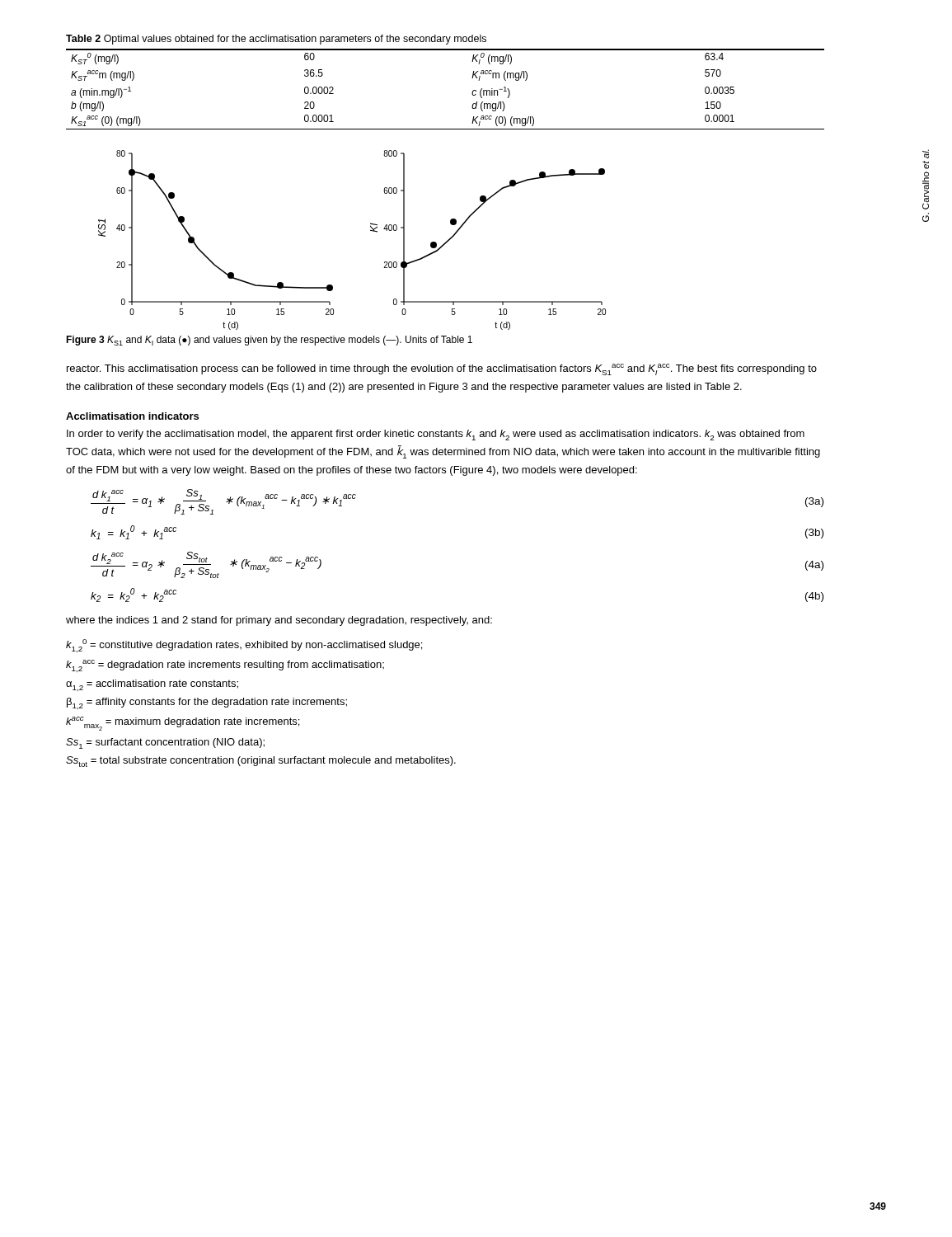Click on the text starting "d k1acc d"

point(192,501)
